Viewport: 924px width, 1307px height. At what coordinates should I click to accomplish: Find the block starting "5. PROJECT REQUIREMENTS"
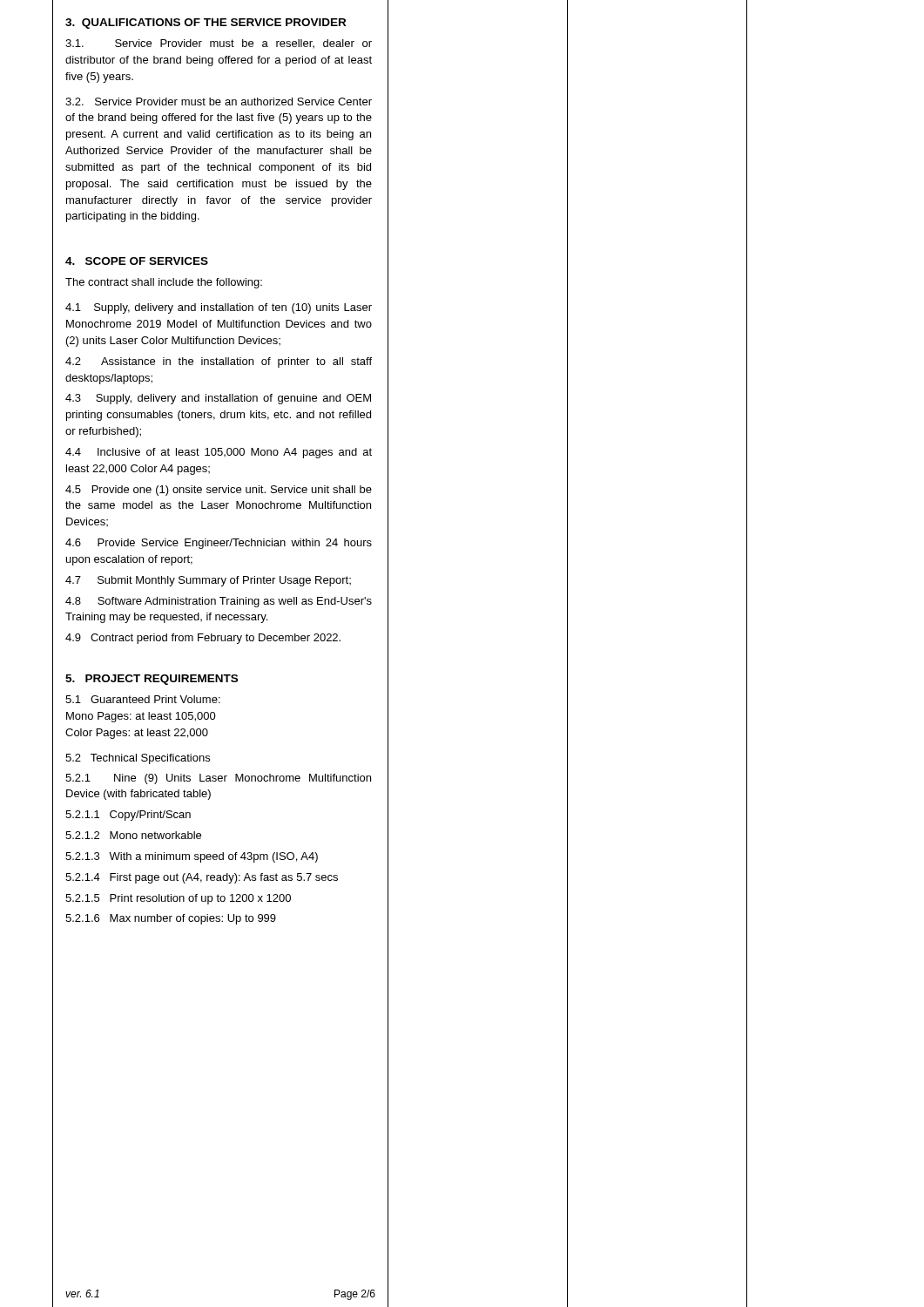point(152,678)
